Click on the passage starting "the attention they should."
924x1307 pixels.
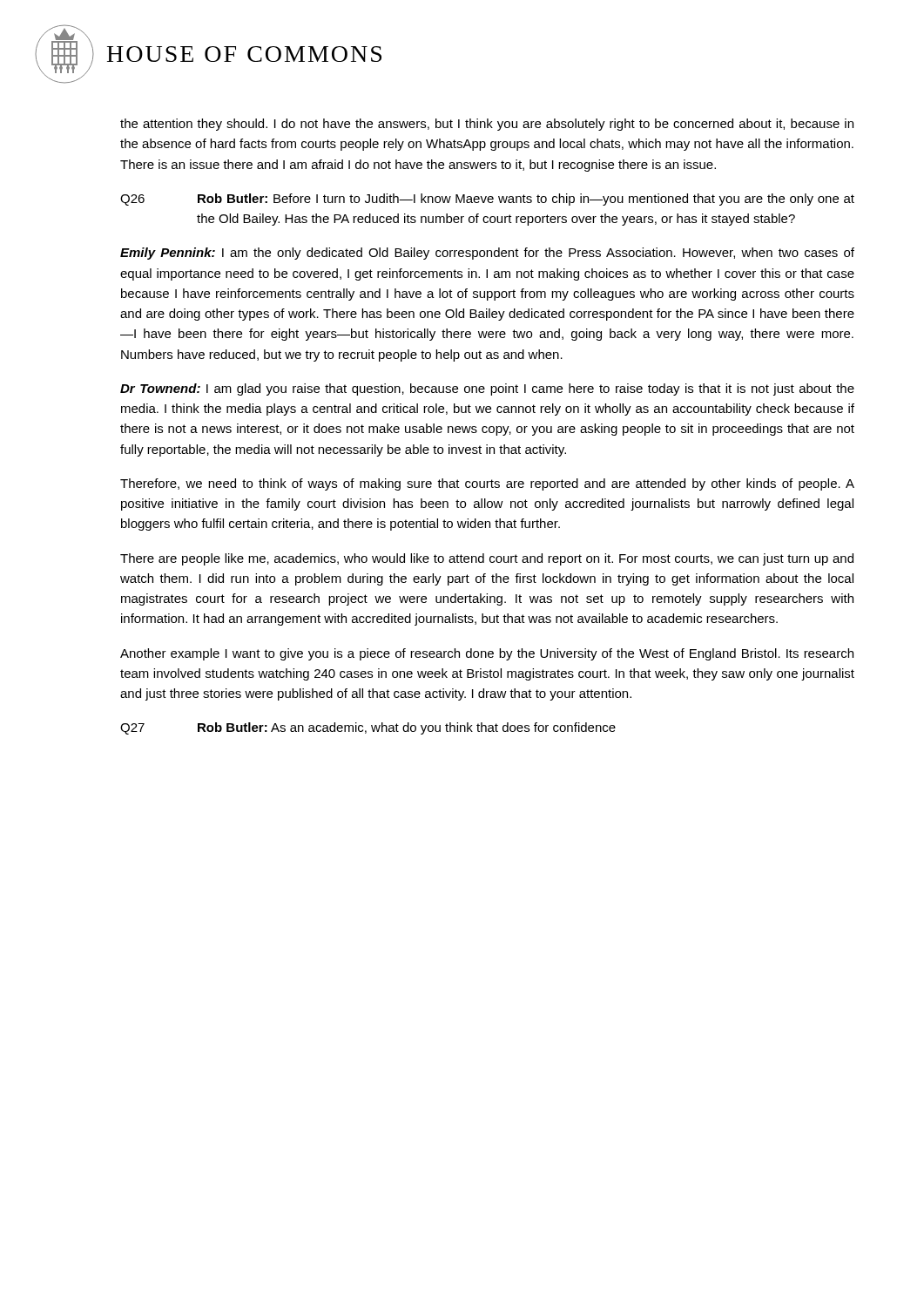(x=487, y=144)
